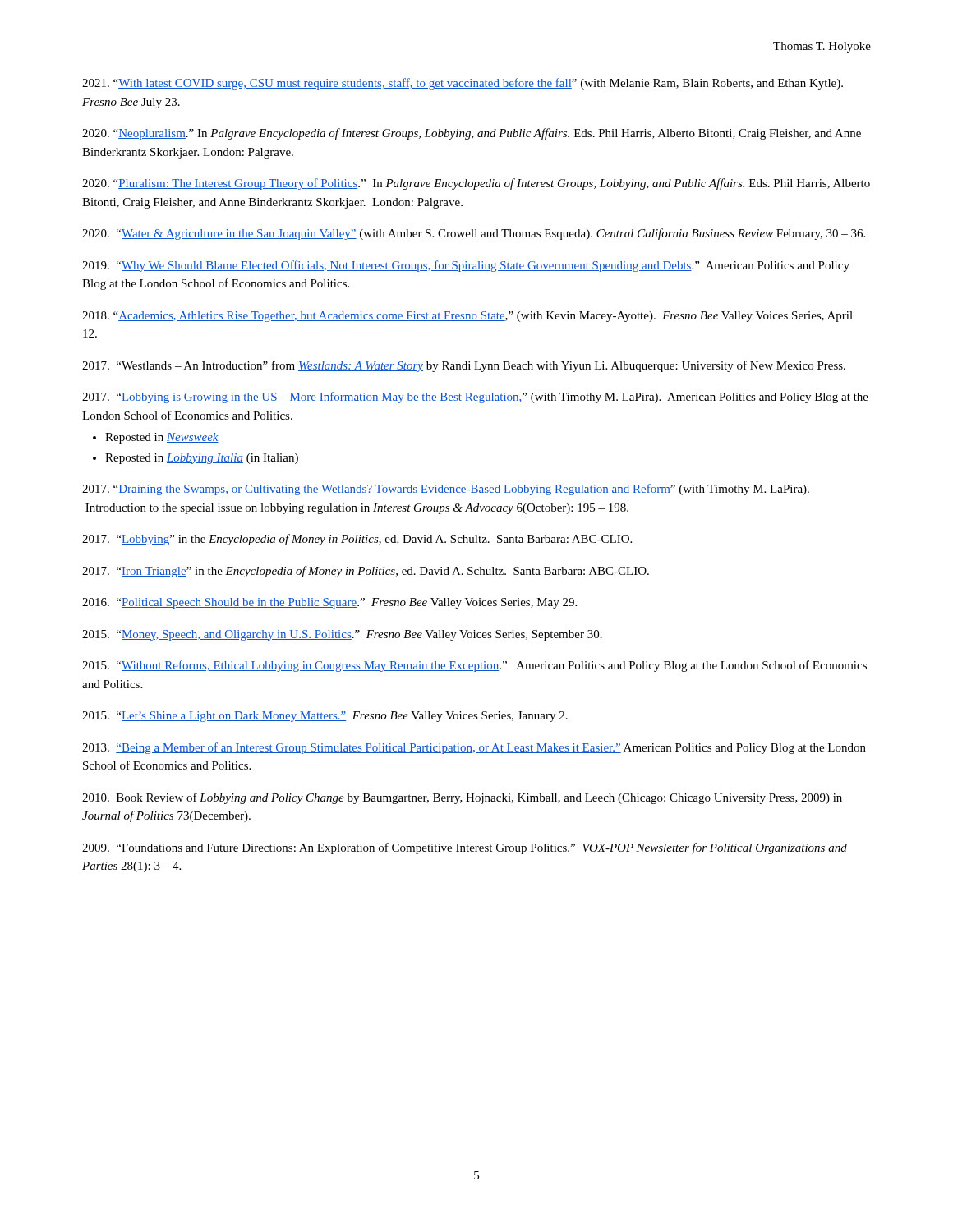Screen dimensions: 1232x953
Task: Click on the text block with the text "“Money, Speech, and Oligarchy in U.S. Politics.”"
Action: point(342,634)
